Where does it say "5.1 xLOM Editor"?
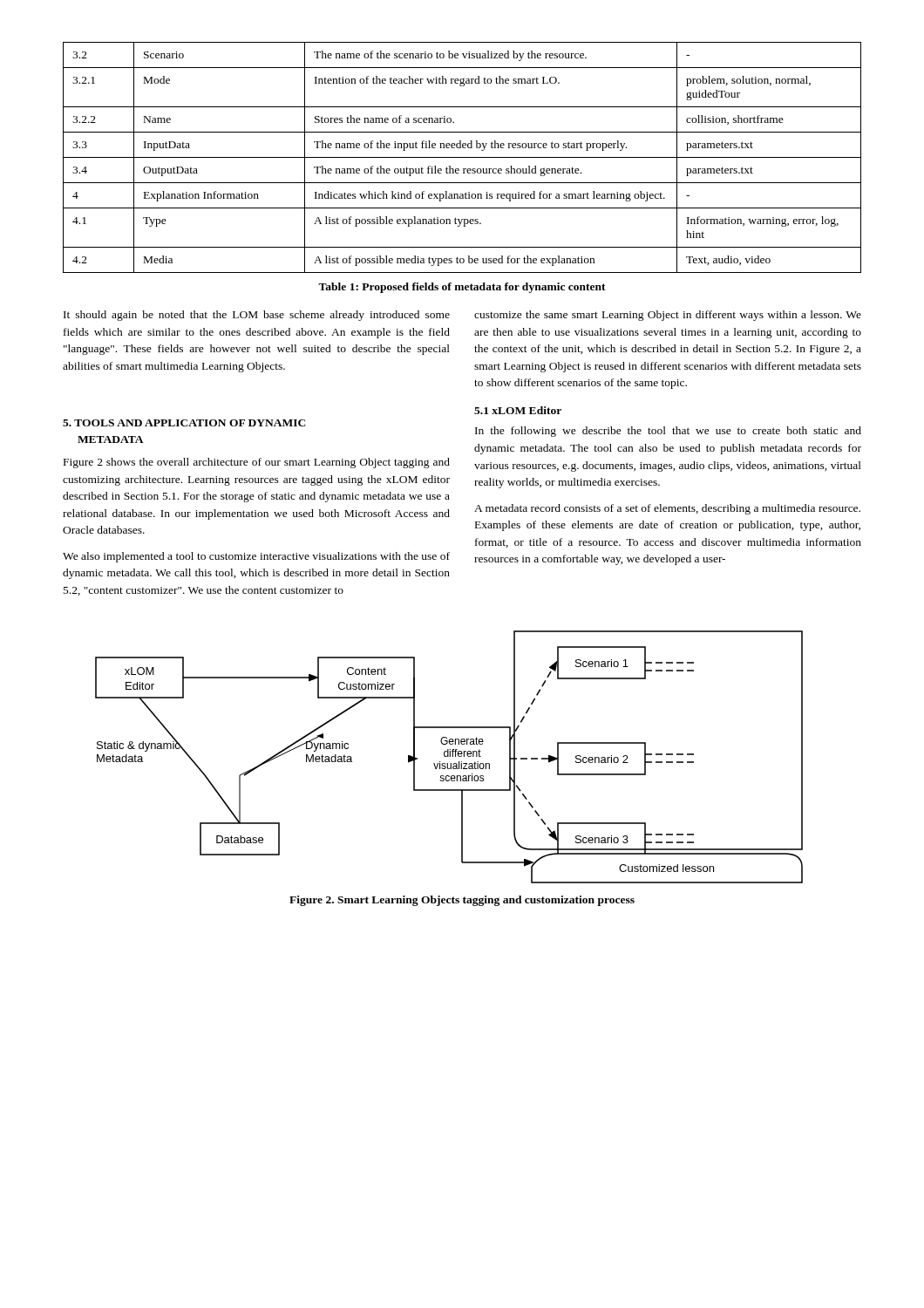This screenshot has height=1308, width=924. tap(518, 410)
